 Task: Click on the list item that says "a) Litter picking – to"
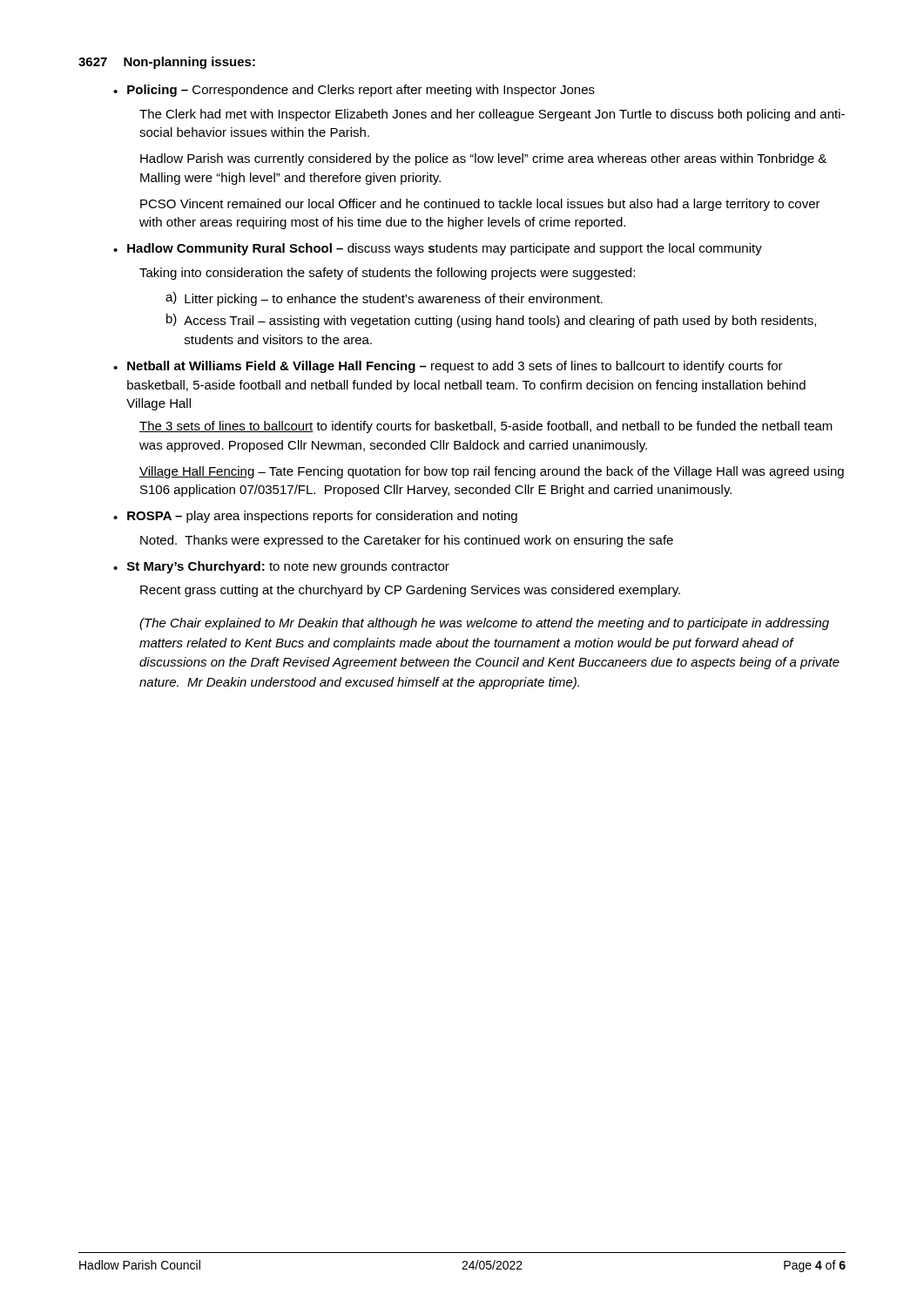click(x=506, y=298)
